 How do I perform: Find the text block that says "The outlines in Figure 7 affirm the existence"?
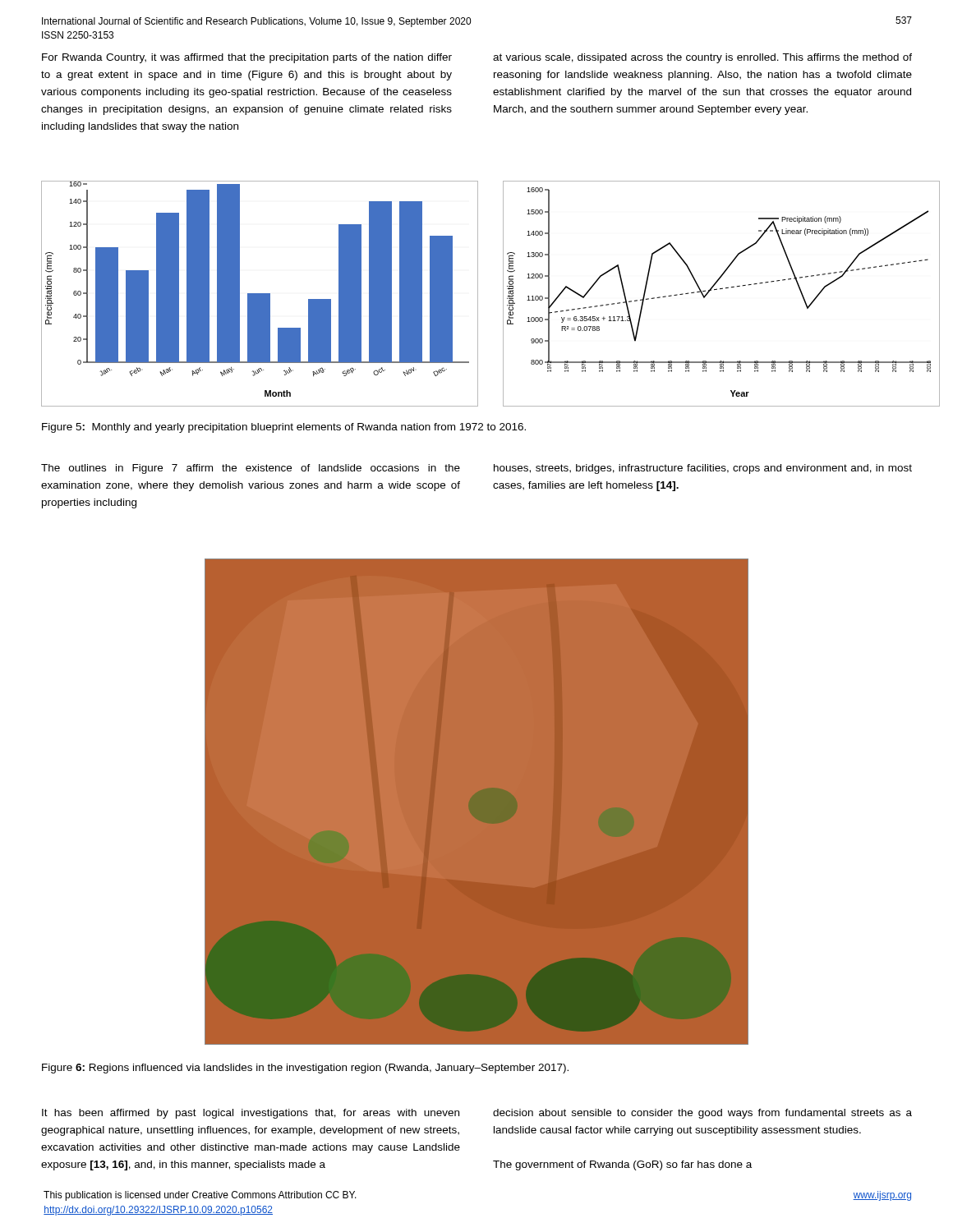[251, 485]
